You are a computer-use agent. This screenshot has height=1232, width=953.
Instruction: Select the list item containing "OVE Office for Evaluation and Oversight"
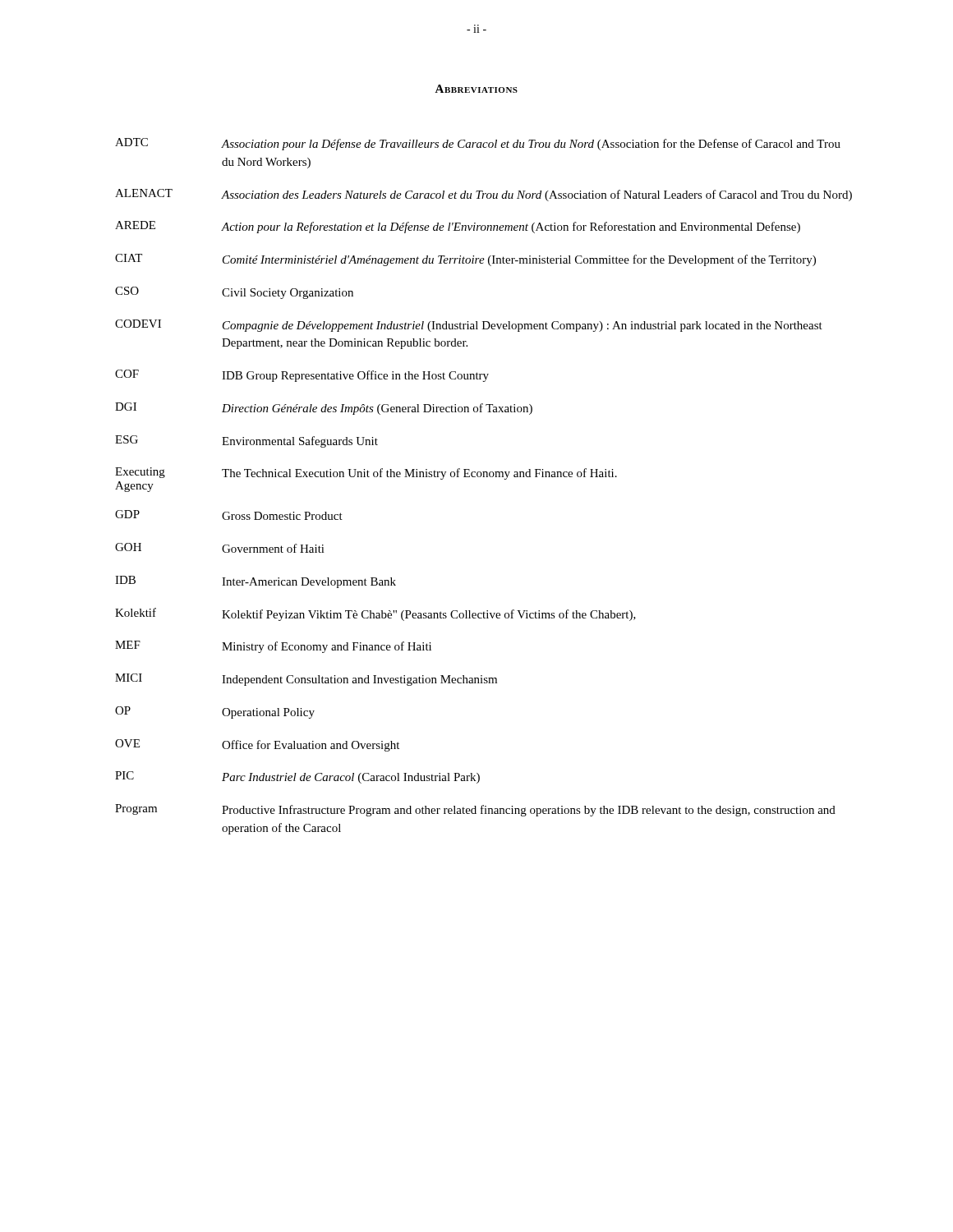tap(257, 745)
